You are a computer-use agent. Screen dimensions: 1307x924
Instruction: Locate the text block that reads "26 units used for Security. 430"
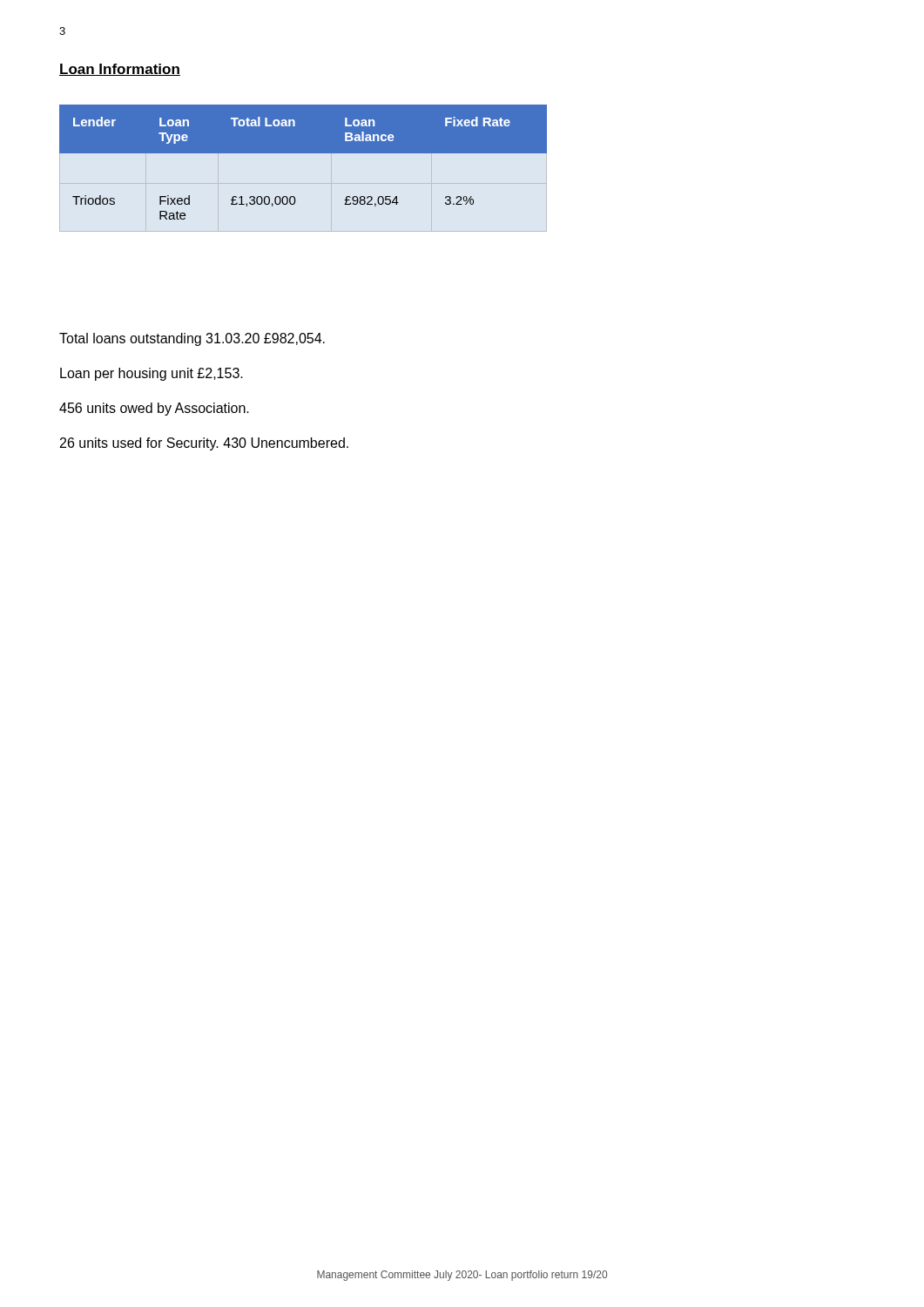[x=204, y=443]
